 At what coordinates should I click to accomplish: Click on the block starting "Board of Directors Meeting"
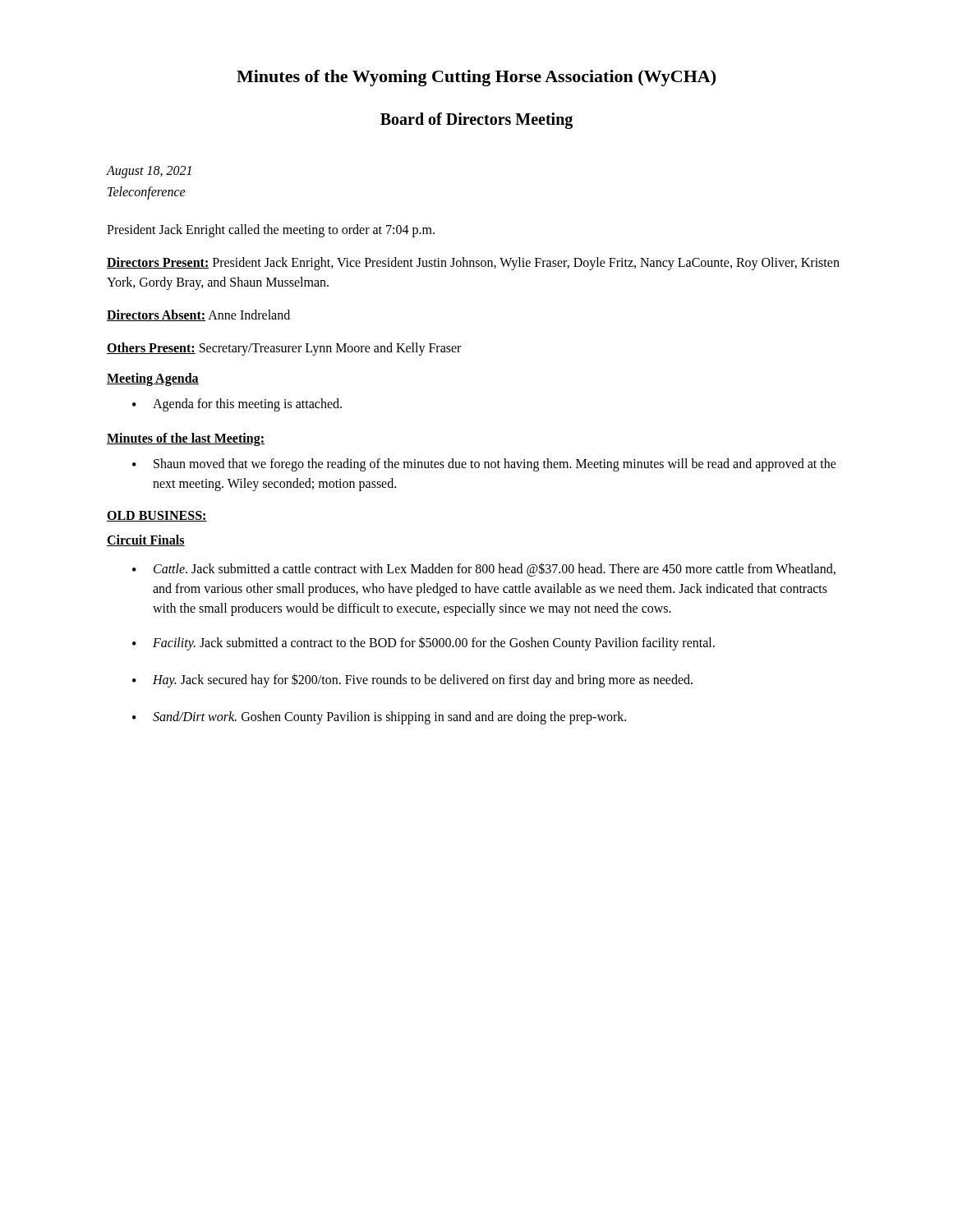click(476, 119)
